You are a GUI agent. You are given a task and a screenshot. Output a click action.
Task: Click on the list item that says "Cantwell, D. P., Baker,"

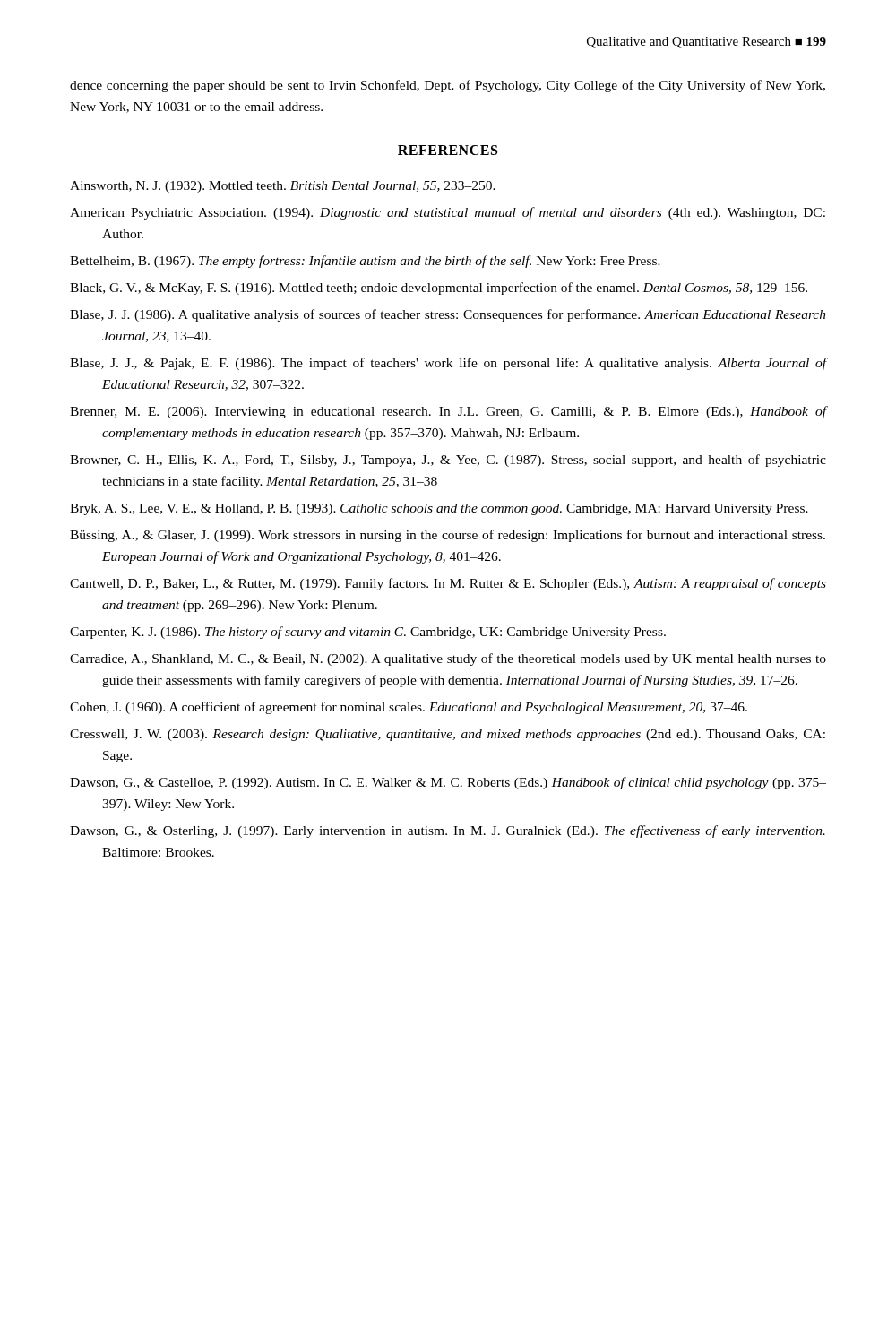(x=448, y=594)
